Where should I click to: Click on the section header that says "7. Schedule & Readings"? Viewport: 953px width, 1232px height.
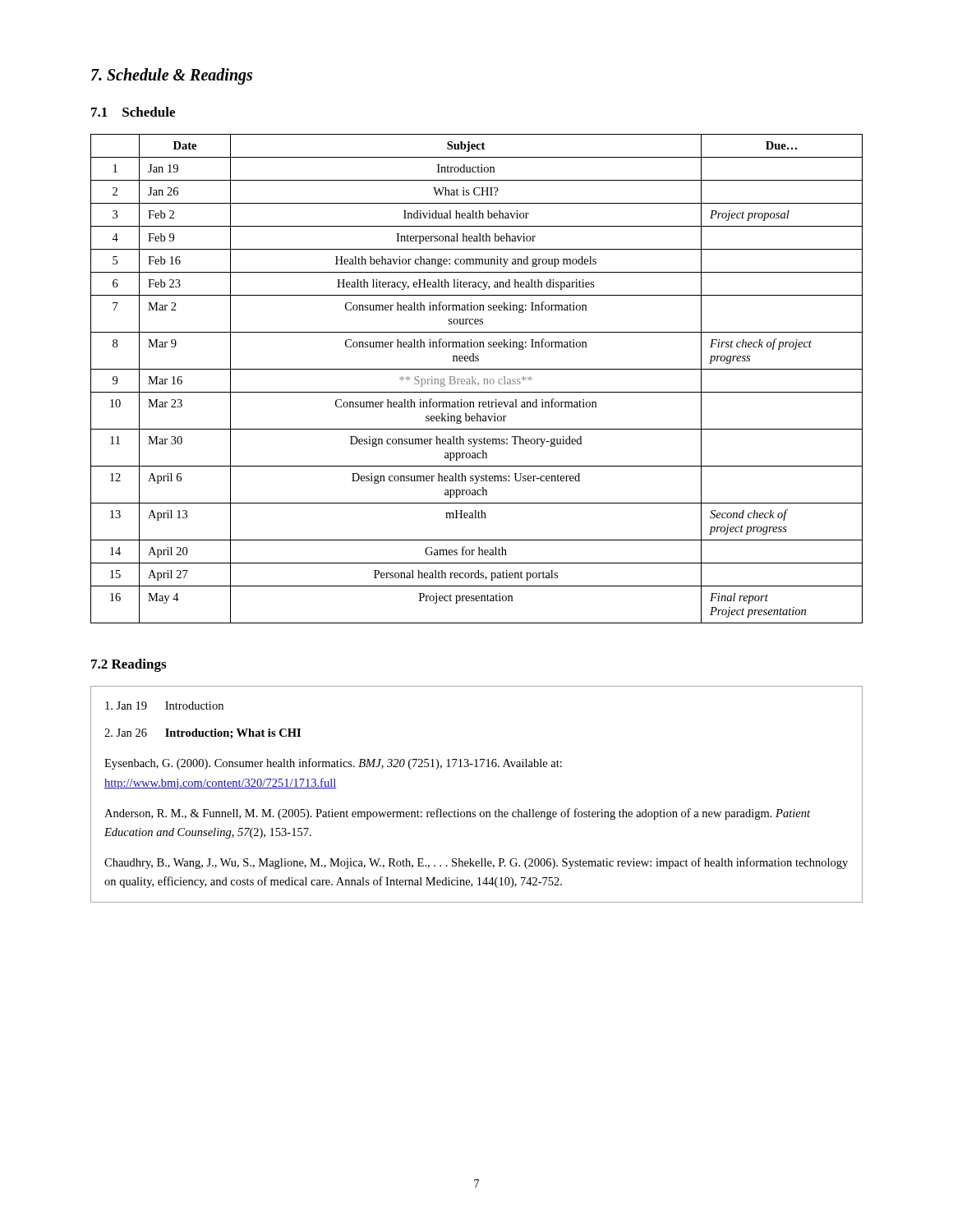click(172, 76)
